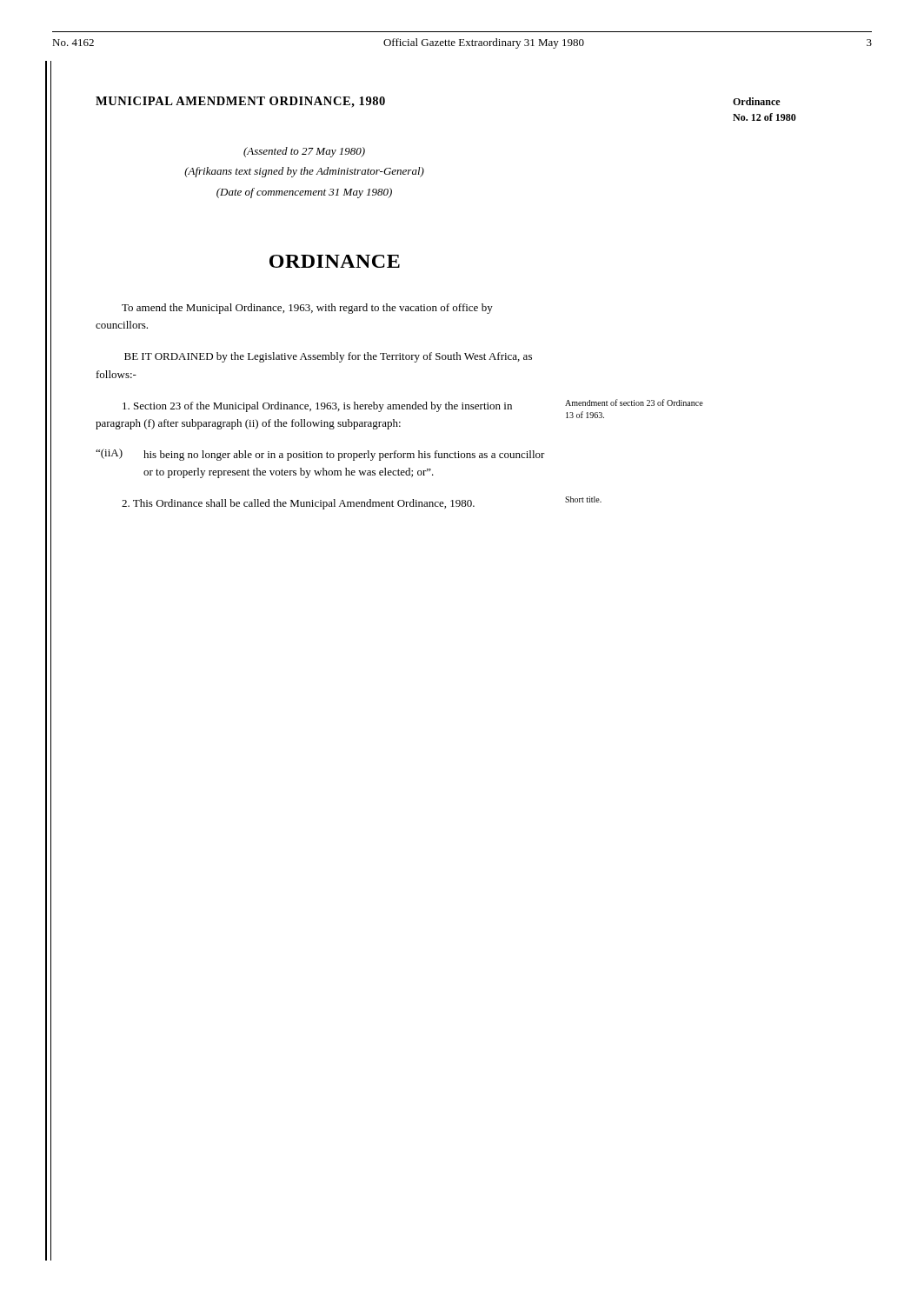Where is the passage that starts "“(iiA) his being no longer"?
The width and height of the screenshot is (924, 1304).
tap(322, 464)
